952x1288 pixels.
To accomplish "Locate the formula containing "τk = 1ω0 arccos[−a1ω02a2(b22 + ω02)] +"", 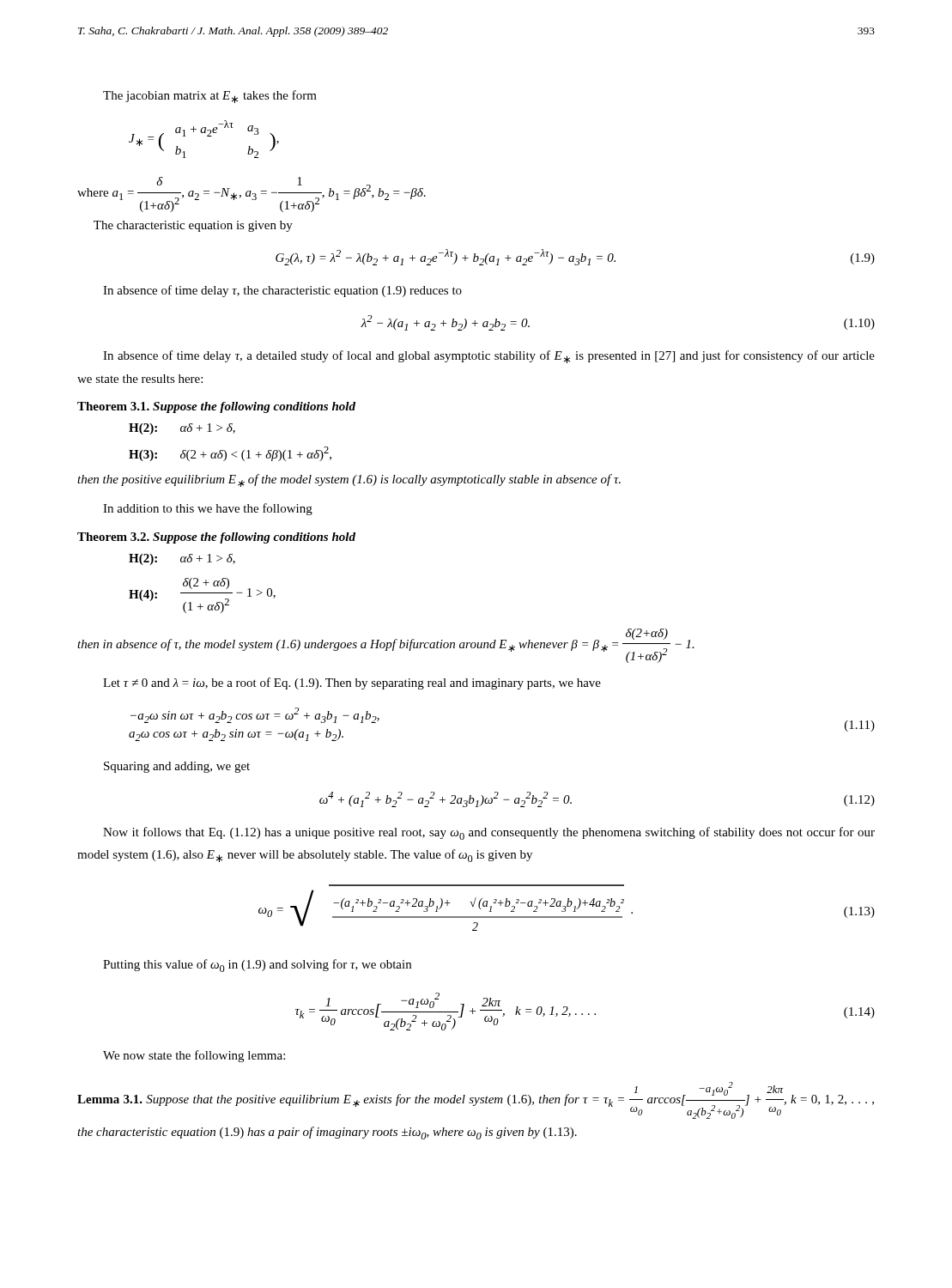I will (x=476, y=1012).
